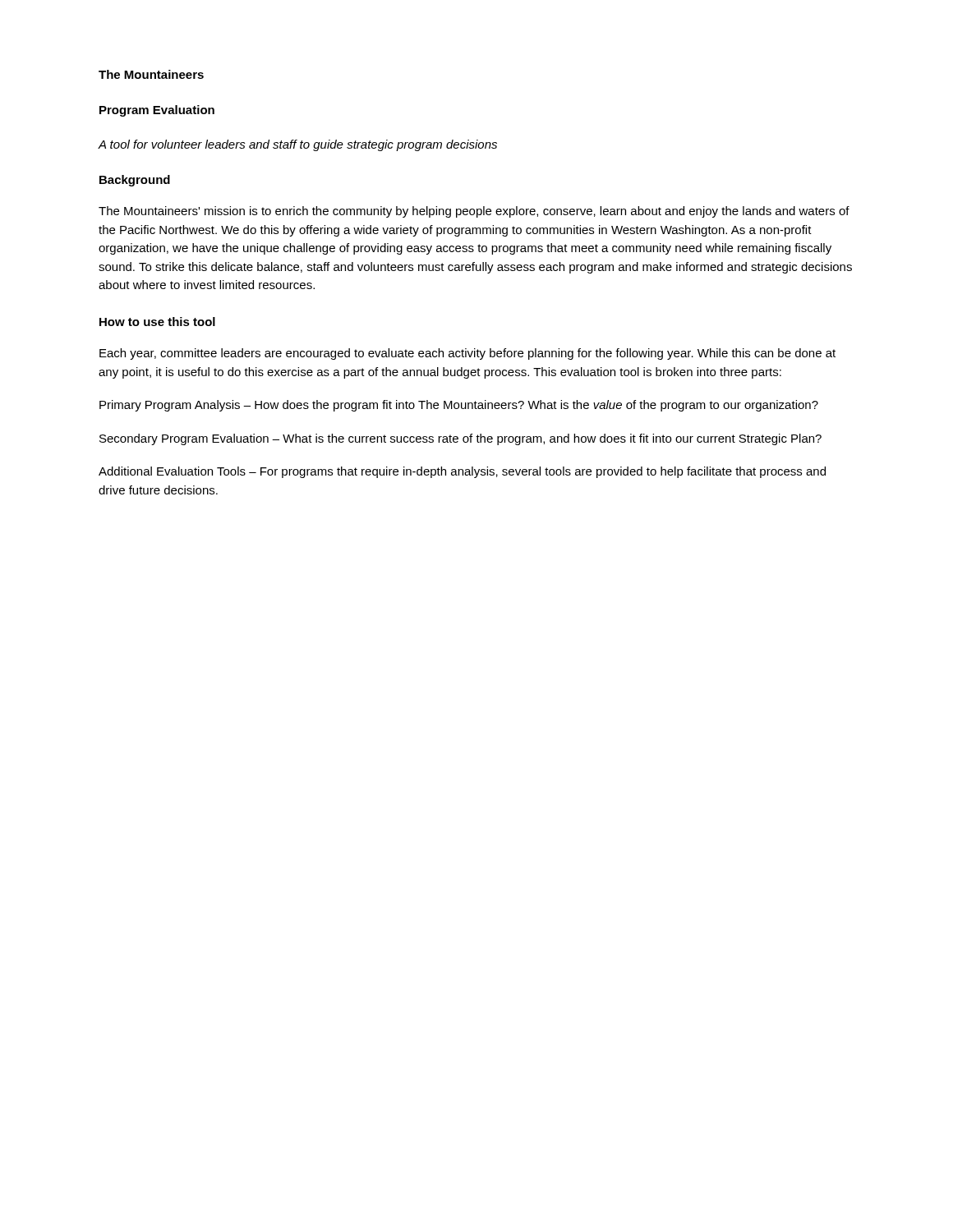Find the title with the text "The Mountaineers"

[151, 74]
